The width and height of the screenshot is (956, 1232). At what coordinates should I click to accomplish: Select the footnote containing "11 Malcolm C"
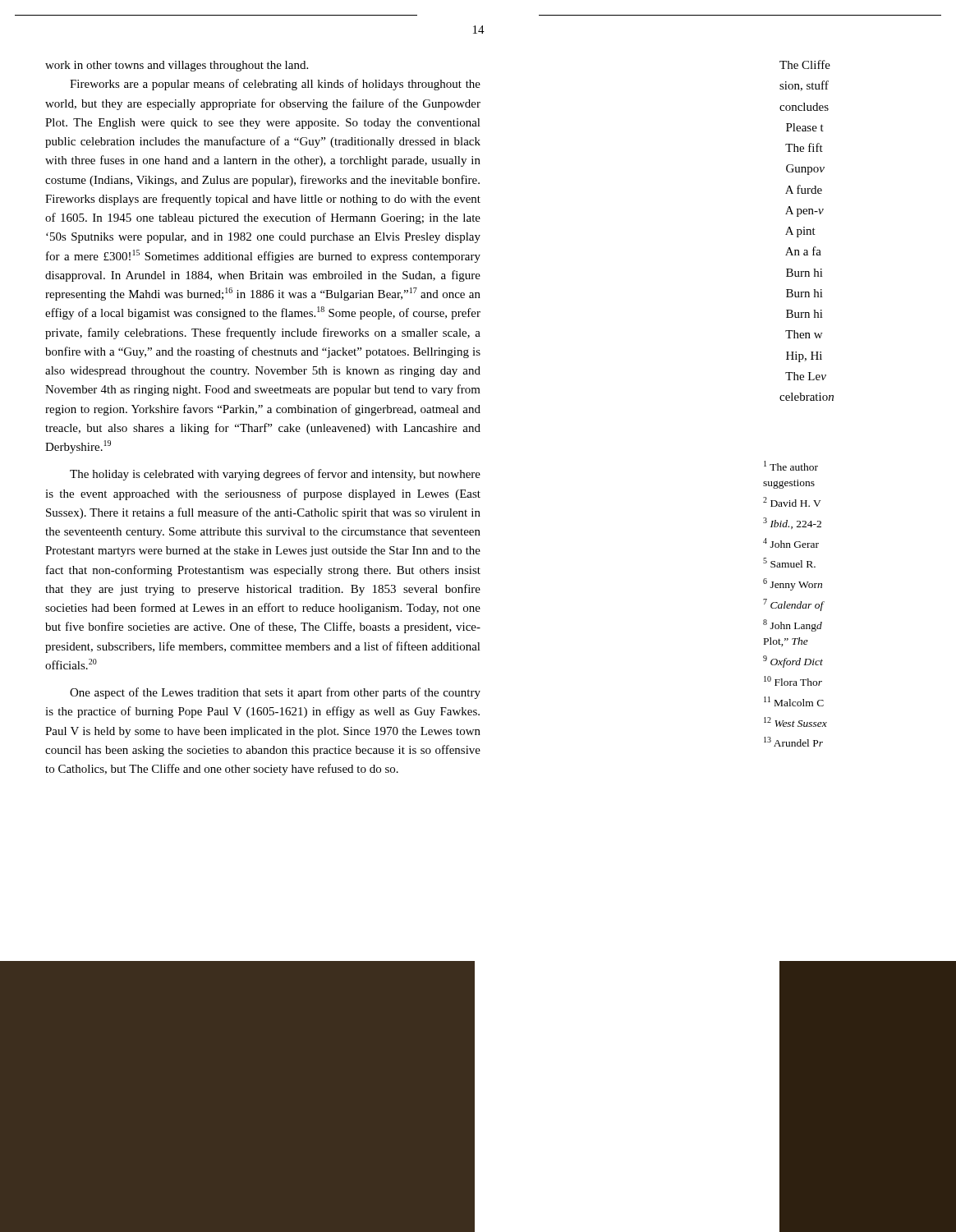793,702
